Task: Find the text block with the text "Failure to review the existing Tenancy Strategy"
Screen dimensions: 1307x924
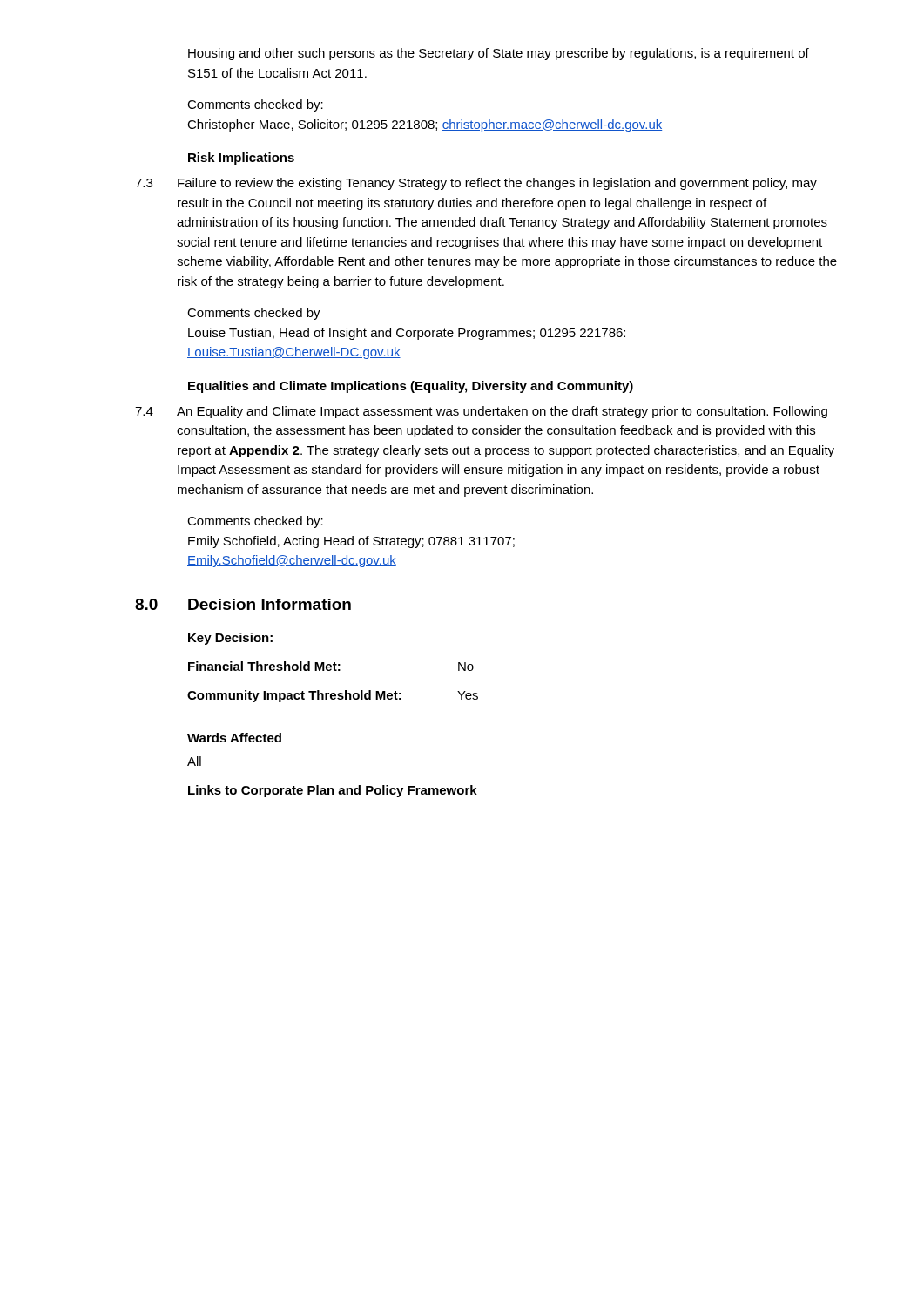Action: [507, 232]
